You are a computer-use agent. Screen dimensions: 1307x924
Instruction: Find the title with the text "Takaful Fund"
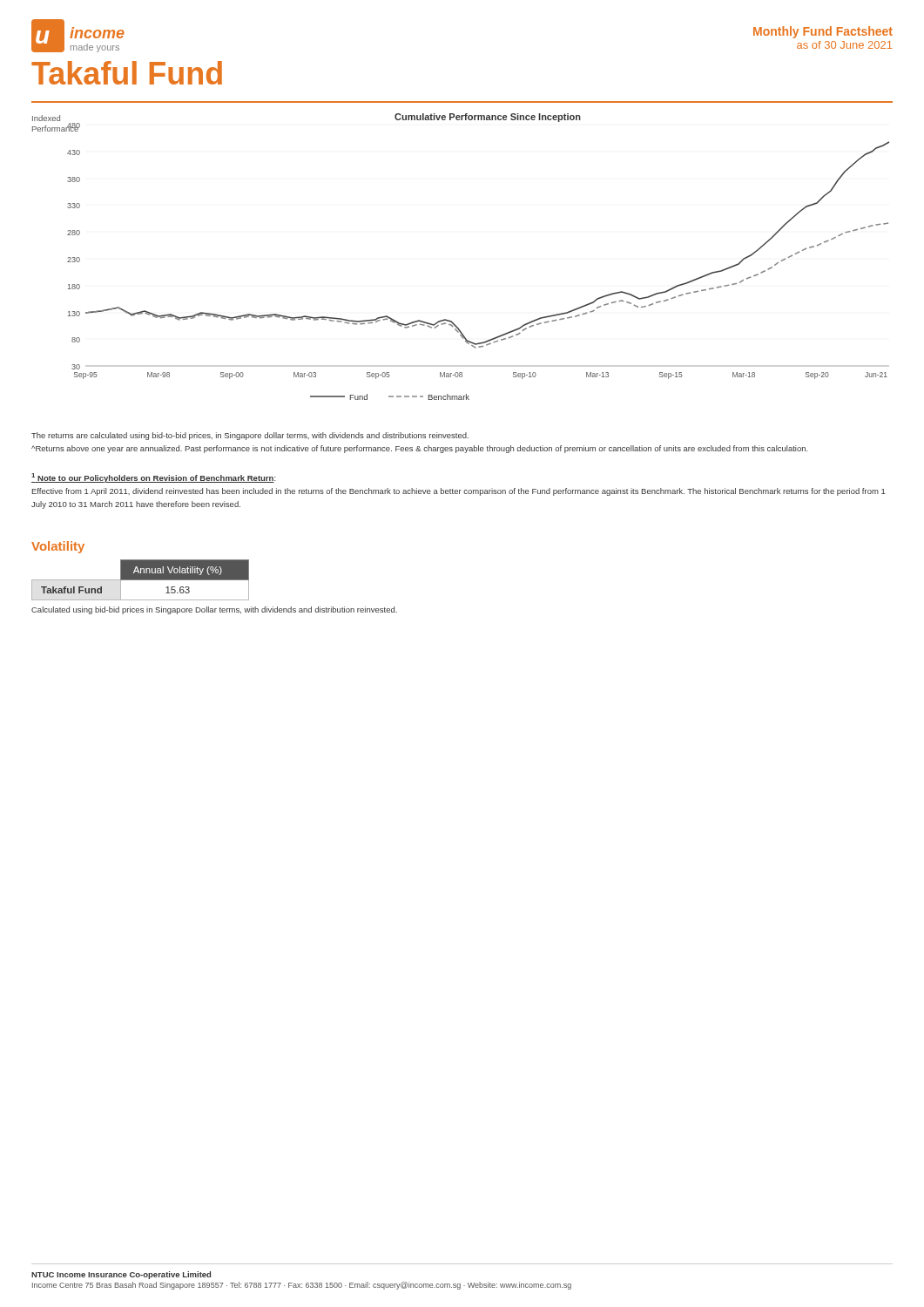pos(128,74)
